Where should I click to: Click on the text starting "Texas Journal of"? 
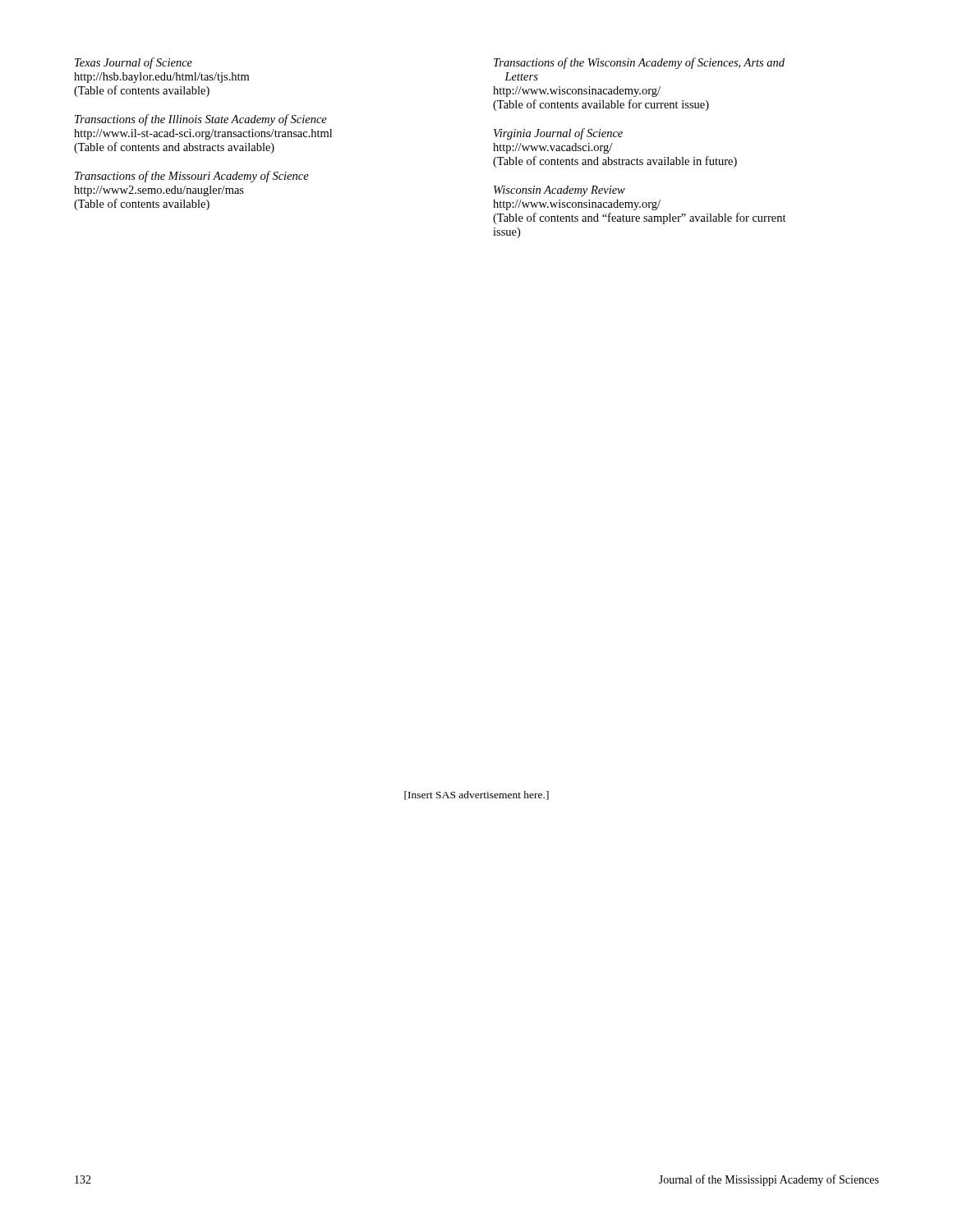click(x=162, y=76)
